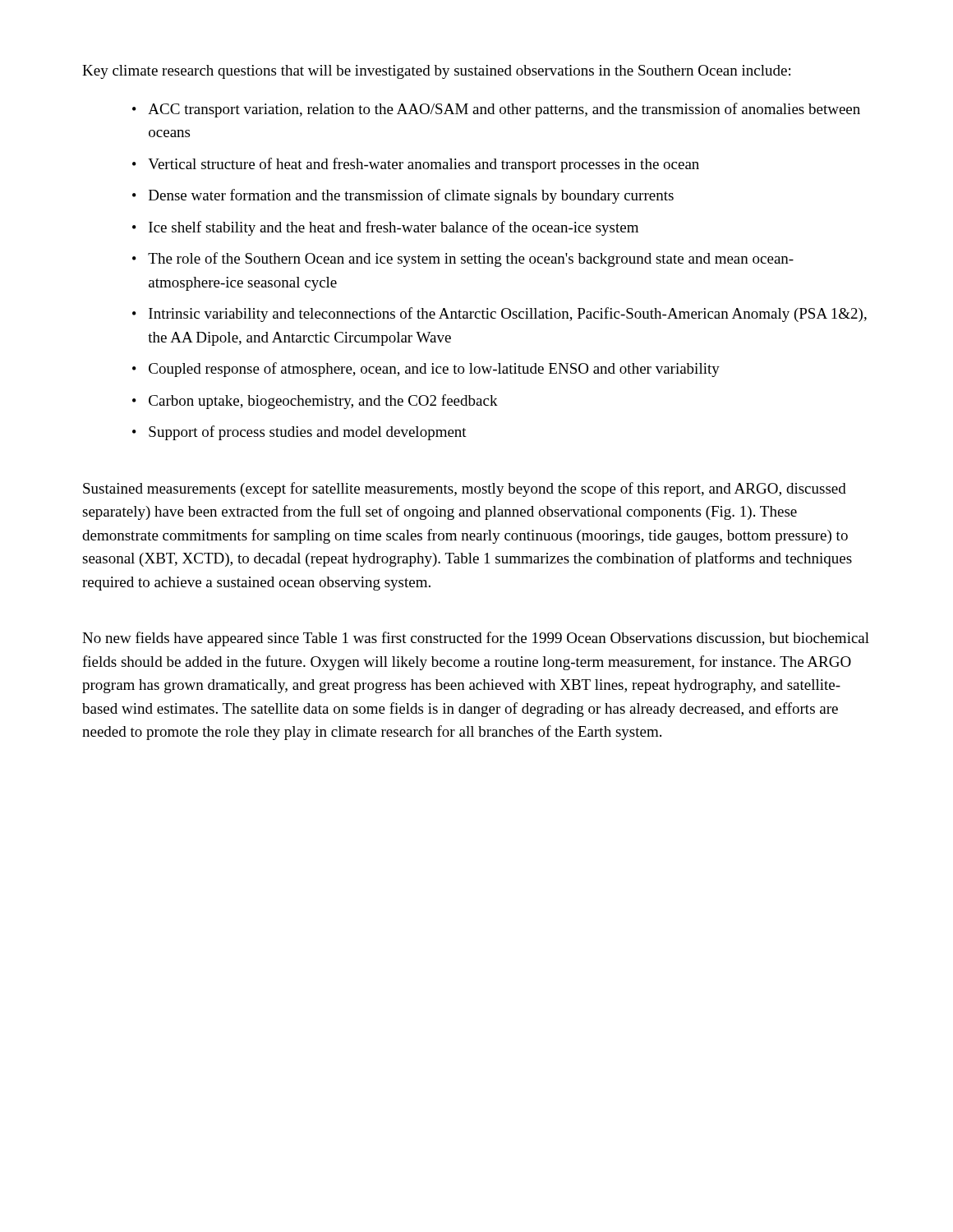Point to the element starting "Ice shelf stability and the heat"
953x1232 pixels.
tap(509, 227)
